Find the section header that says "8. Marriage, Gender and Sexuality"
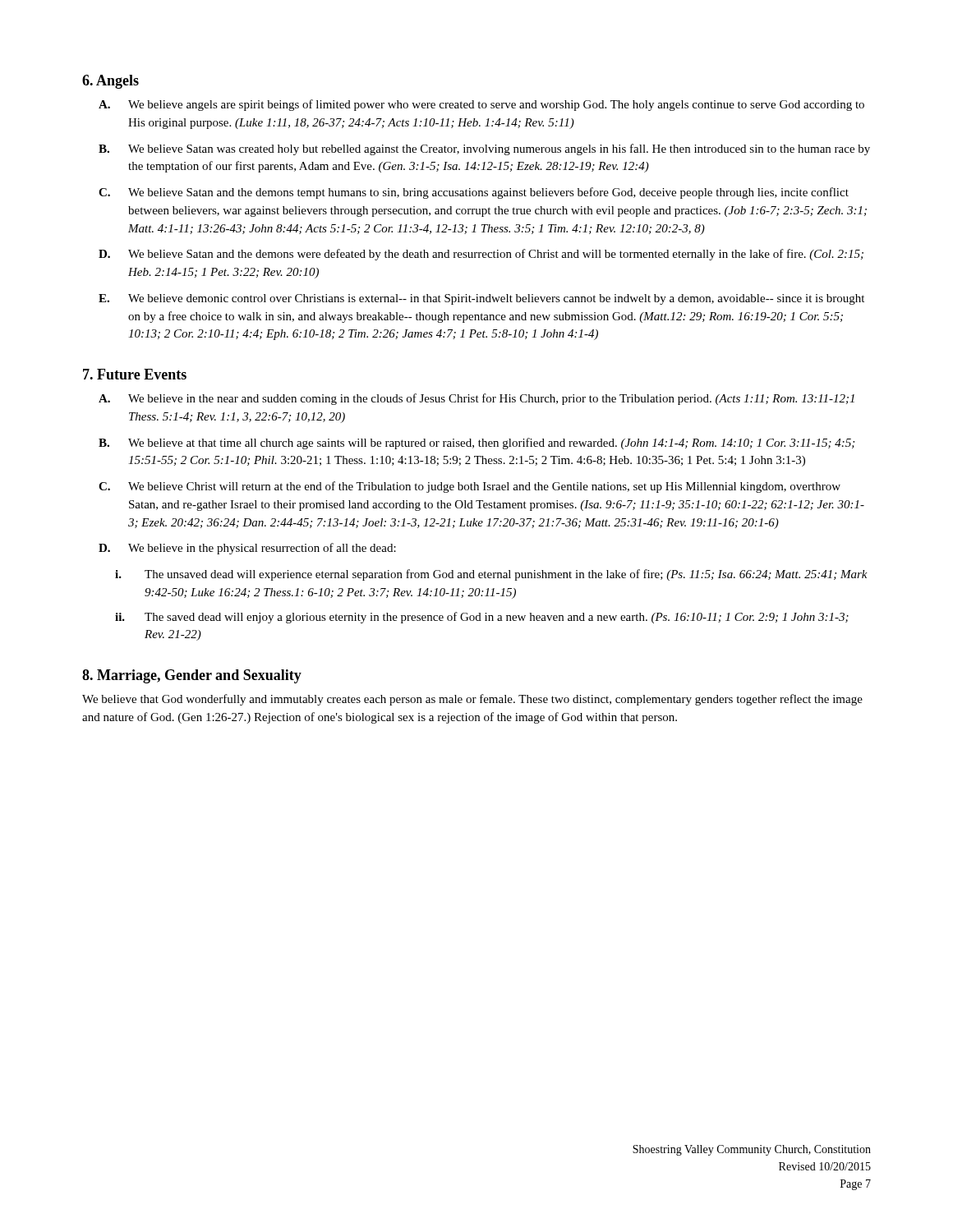This screenshot has width=953, height=1232. click(192, 675)
